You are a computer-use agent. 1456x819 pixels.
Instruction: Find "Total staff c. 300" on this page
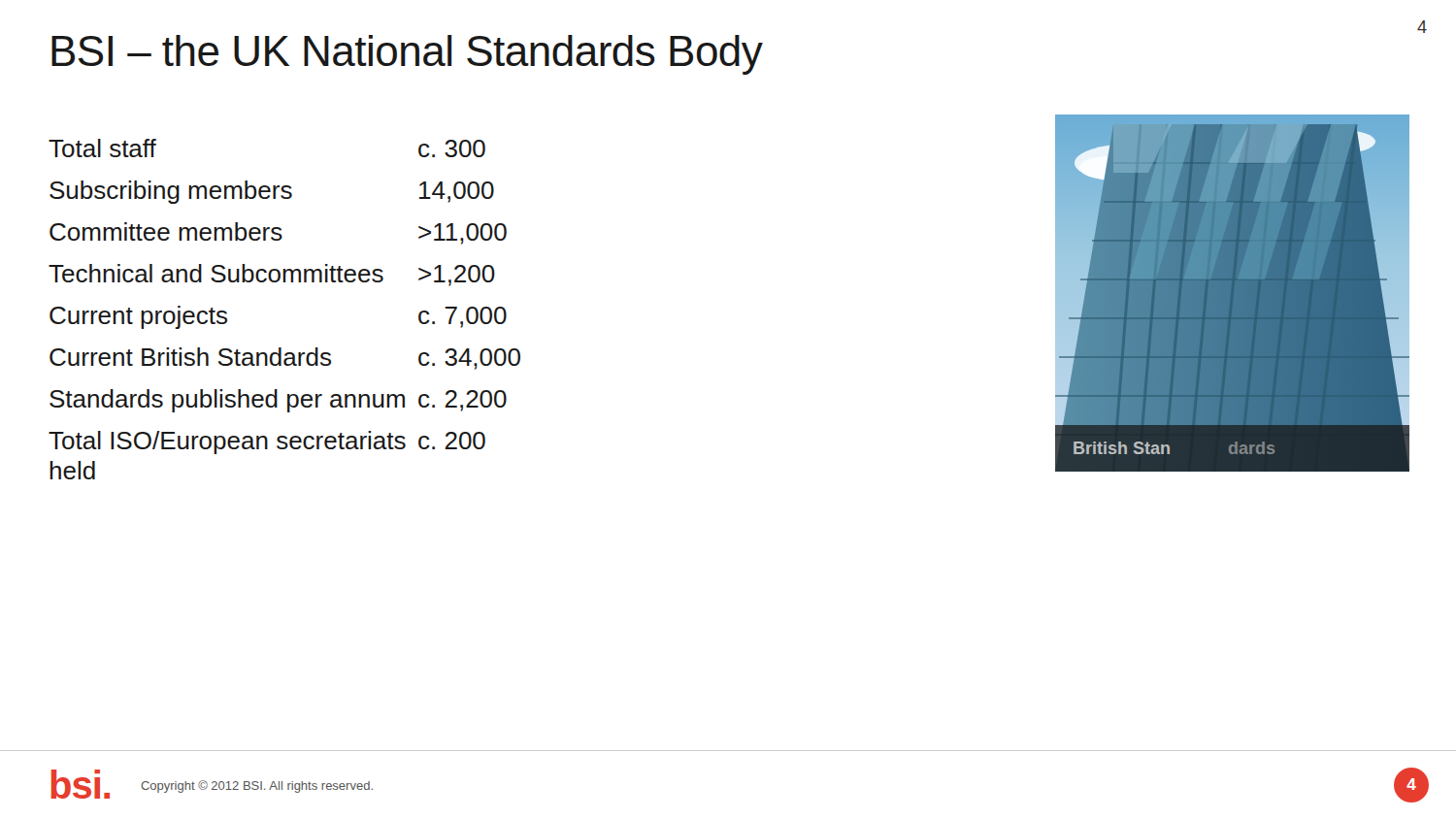pos(99,148)
